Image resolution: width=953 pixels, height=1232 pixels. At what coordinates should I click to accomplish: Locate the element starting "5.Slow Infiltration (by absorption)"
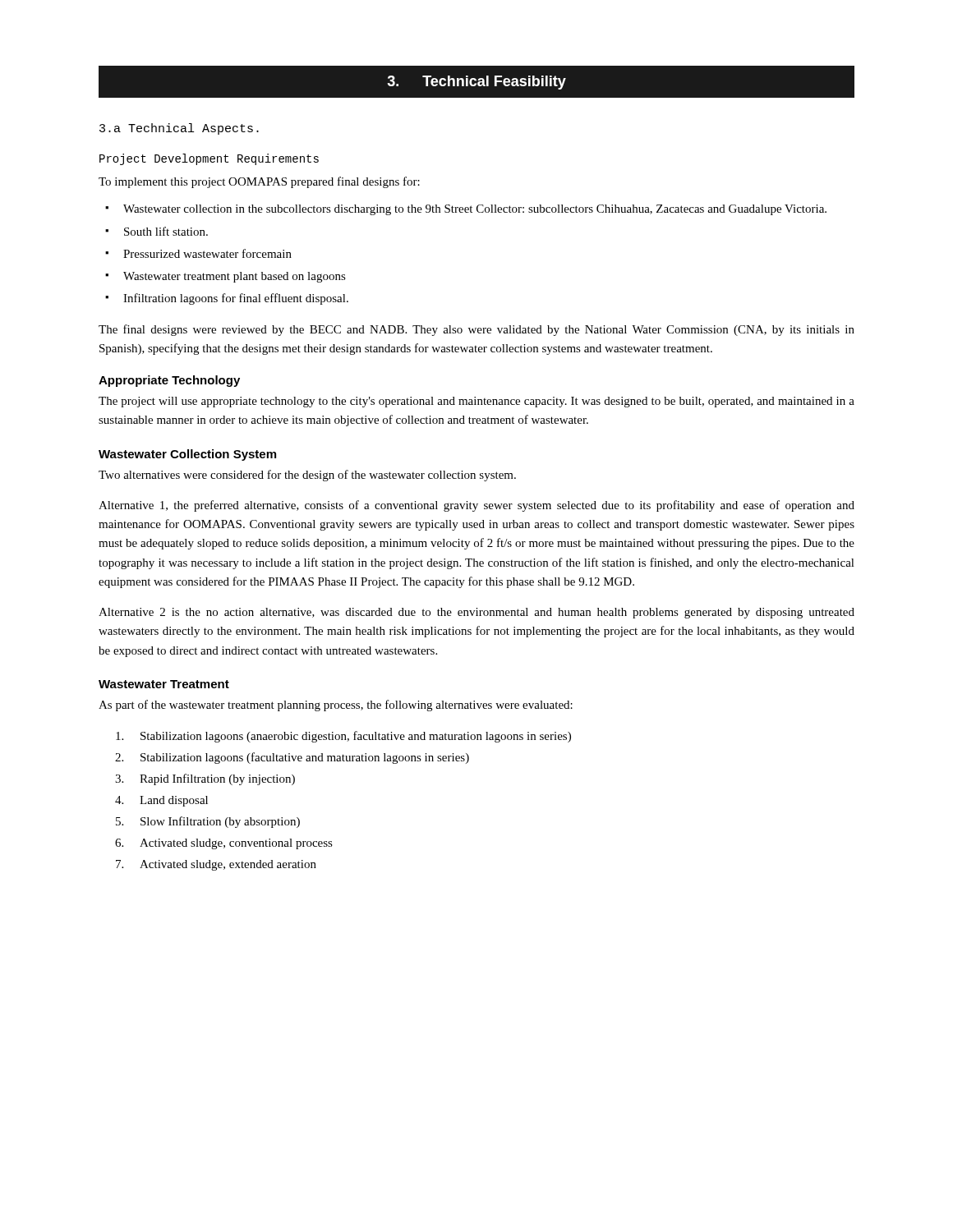(208, 821)
